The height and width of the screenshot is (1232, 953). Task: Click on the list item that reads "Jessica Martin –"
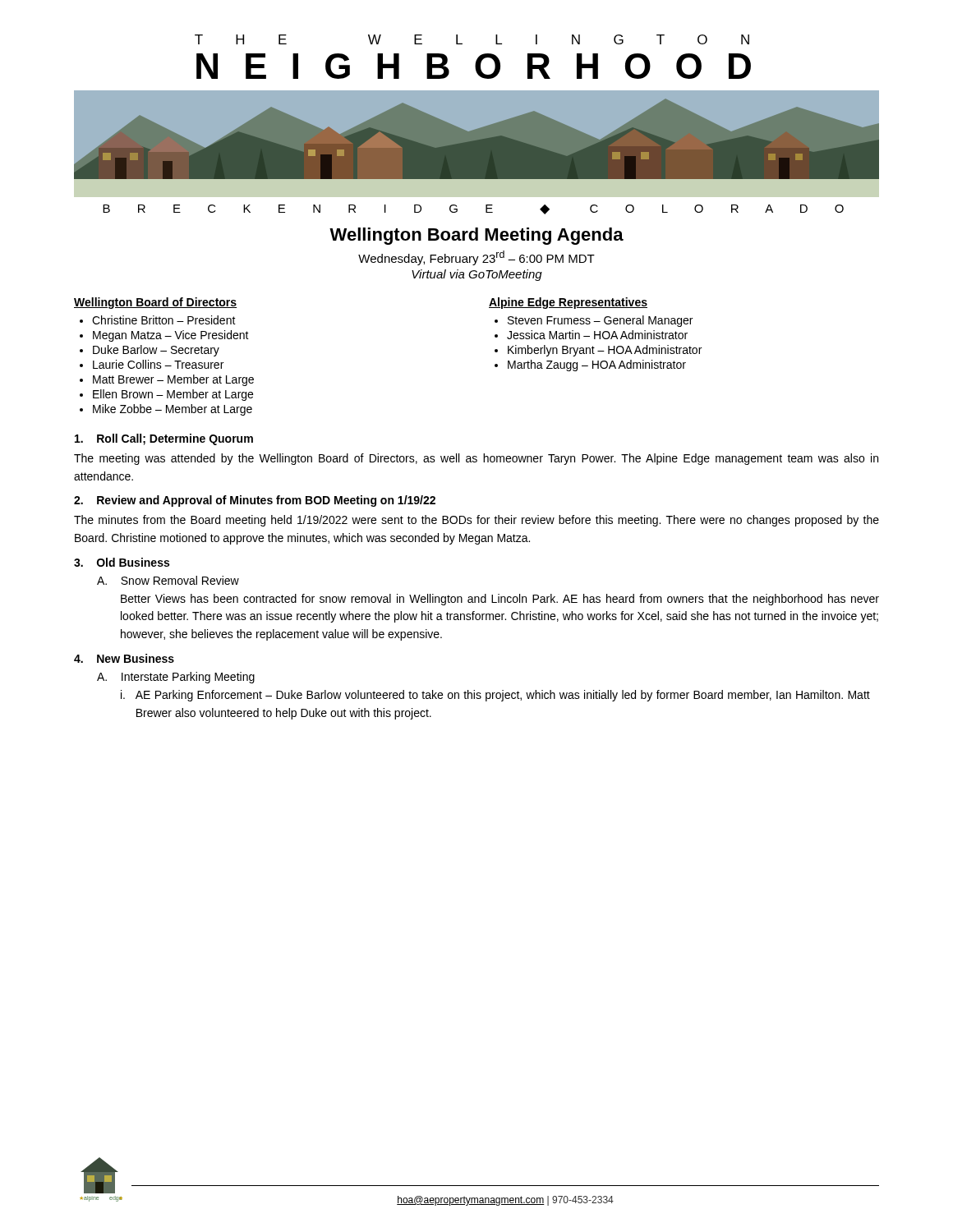[597, 335]
